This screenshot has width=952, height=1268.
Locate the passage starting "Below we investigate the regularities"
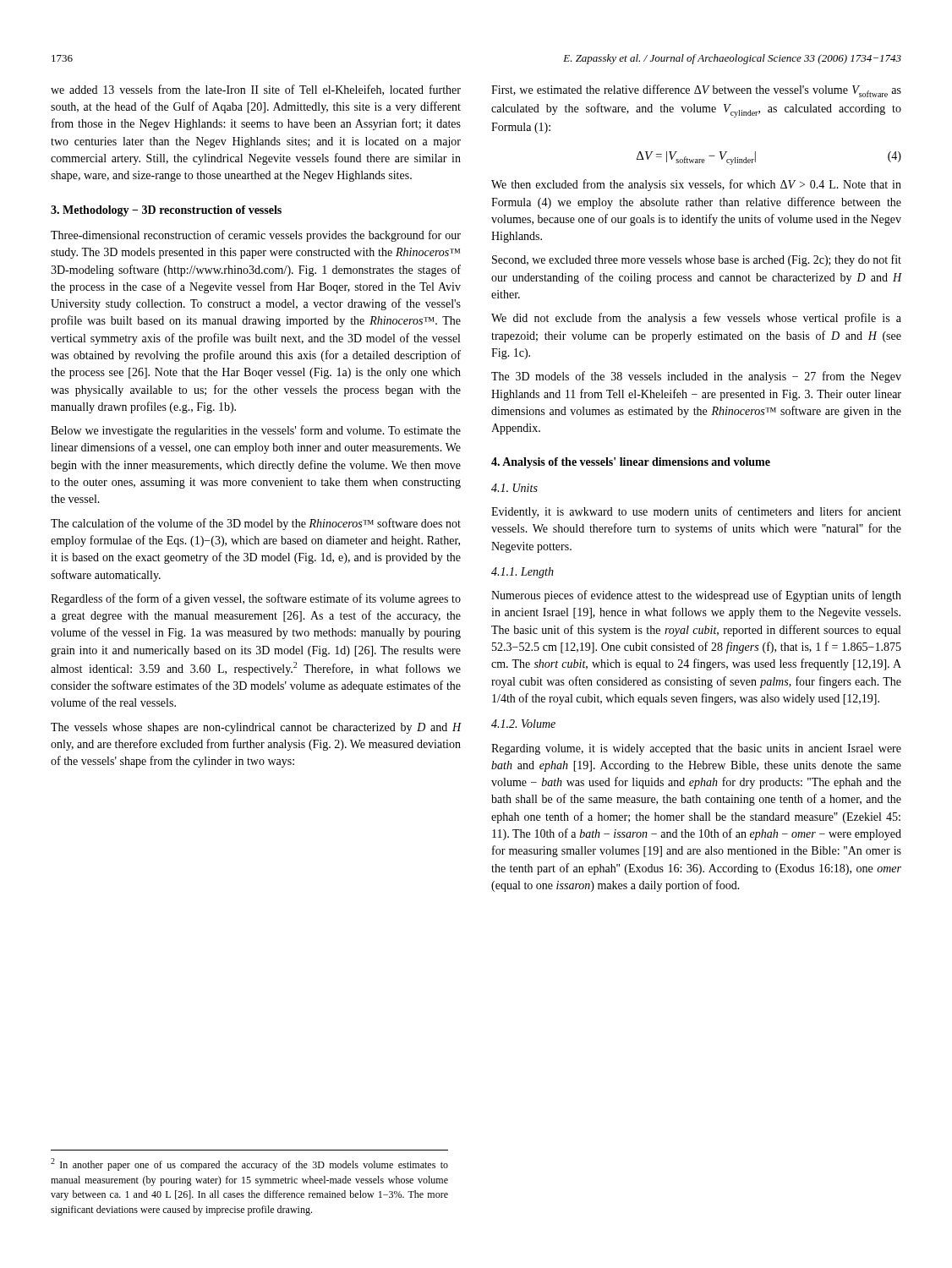pyautogui.click(x=256, y=466)
